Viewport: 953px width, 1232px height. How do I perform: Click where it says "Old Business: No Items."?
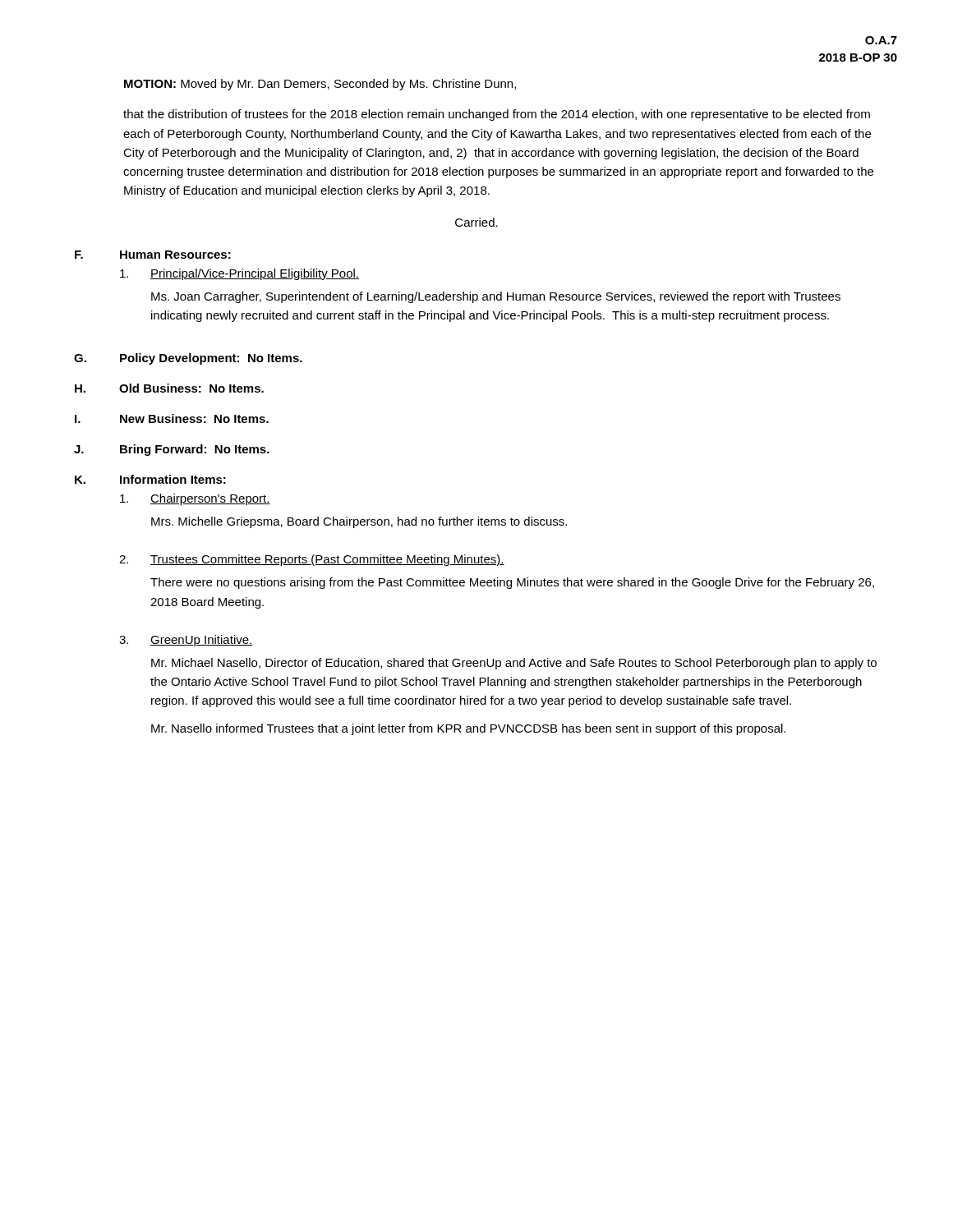pyautogui.click(x=191, y=388)
